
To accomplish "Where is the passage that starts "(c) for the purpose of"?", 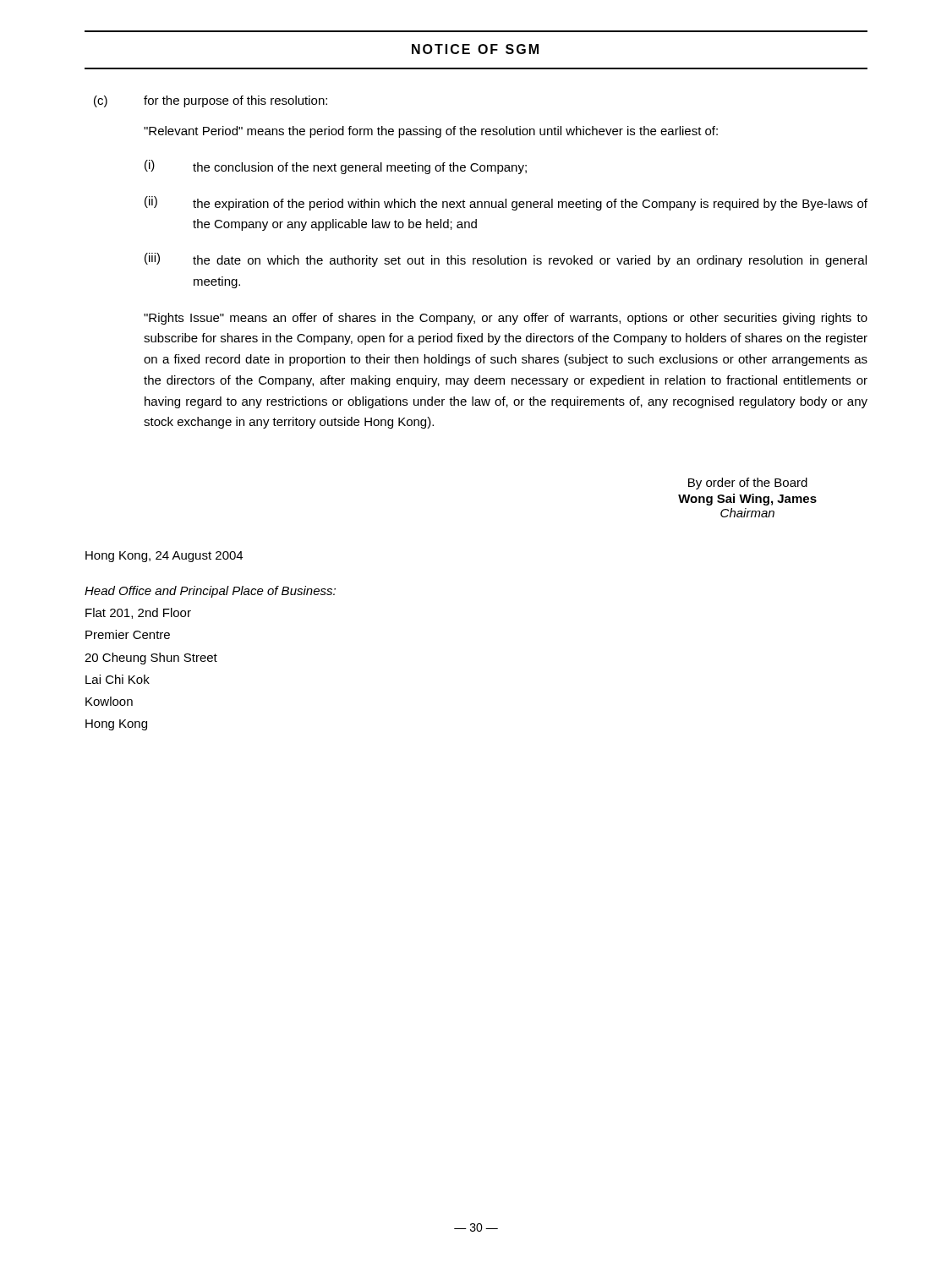I will pyautogui.click(x=211, y=101).
